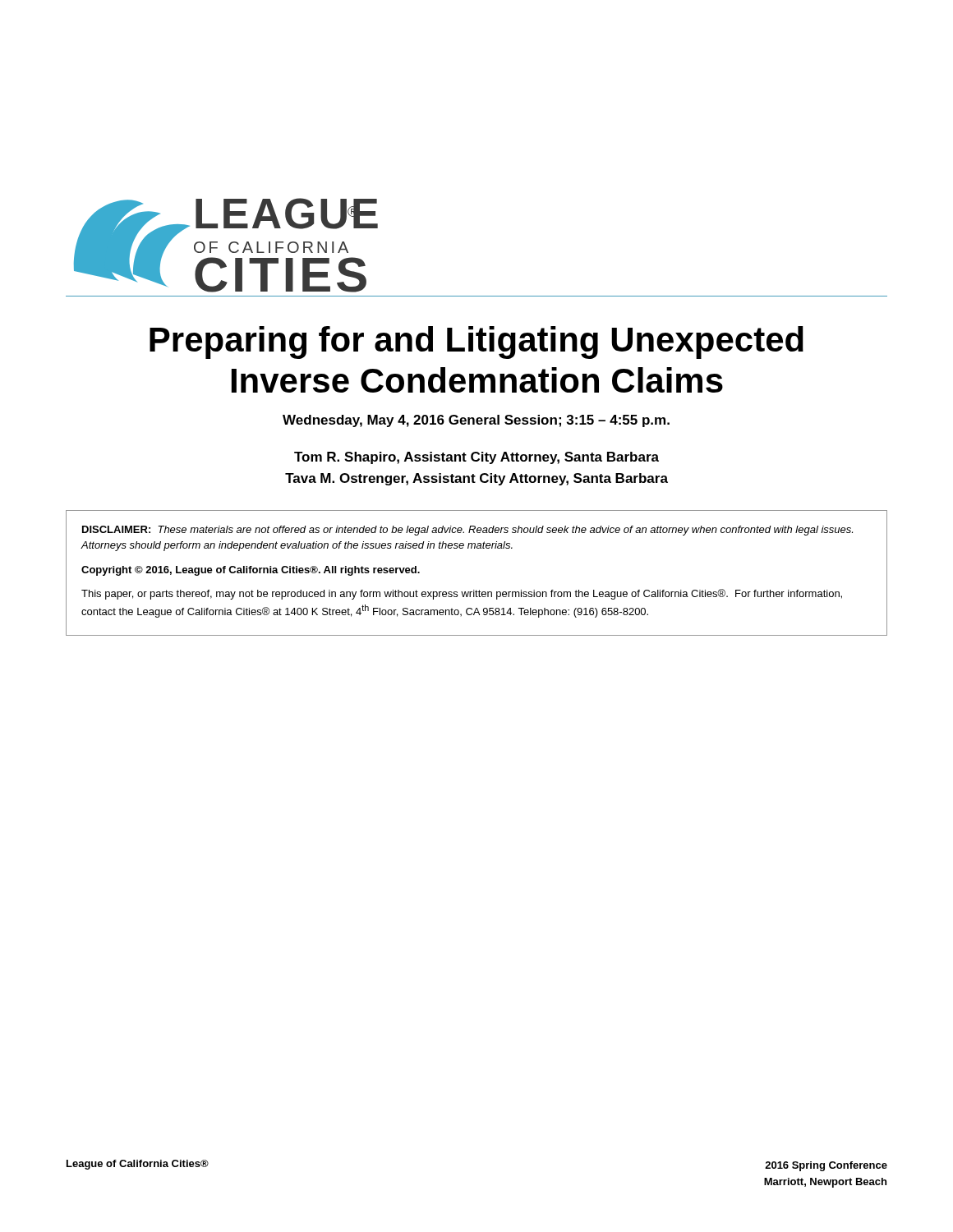Screen dimensions: 1232x953
Task: Locate the logo
Action: point(476,239)
